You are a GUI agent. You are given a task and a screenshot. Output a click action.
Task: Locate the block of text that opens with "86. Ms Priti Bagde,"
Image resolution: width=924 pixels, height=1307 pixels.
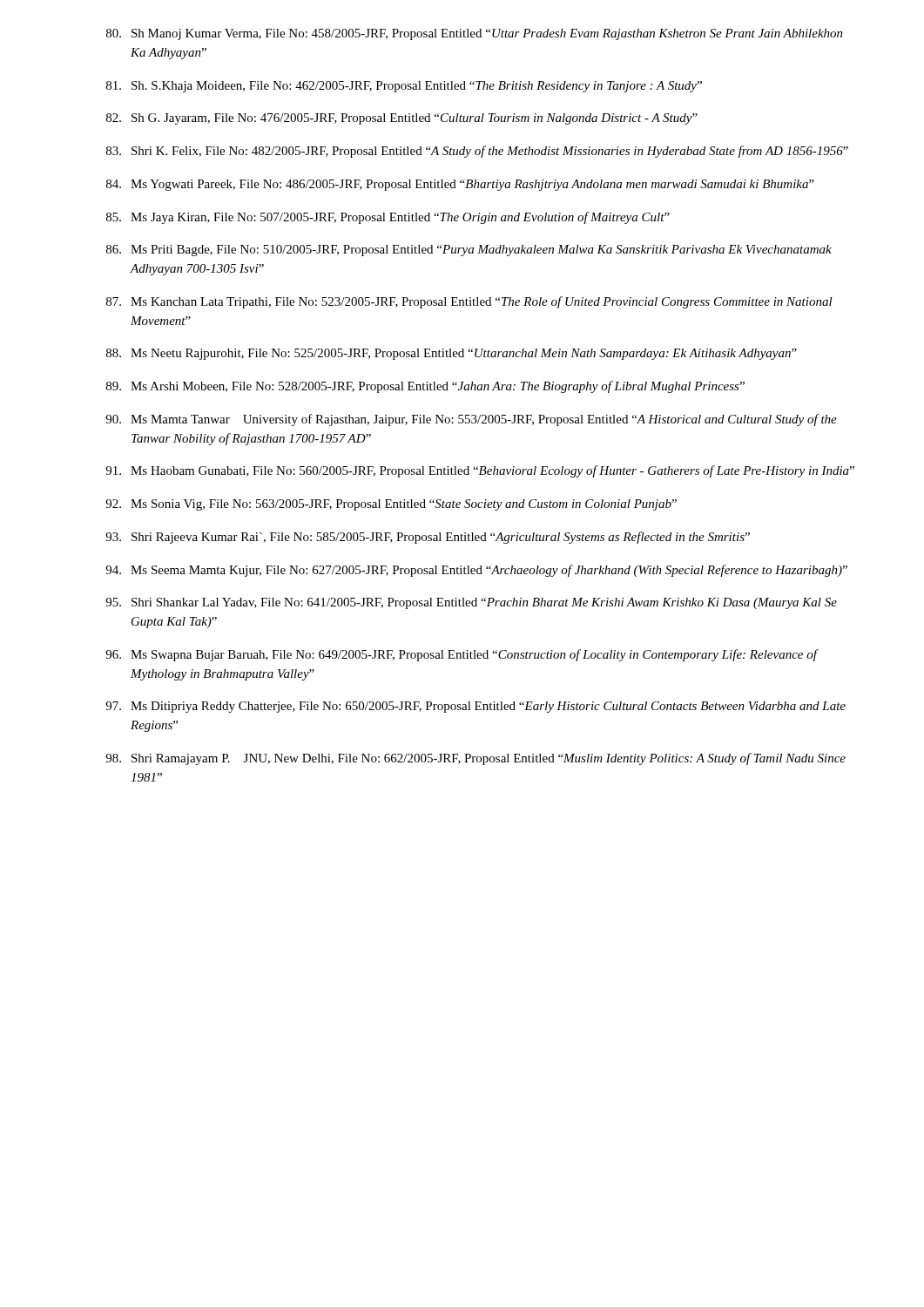[471, 260]
